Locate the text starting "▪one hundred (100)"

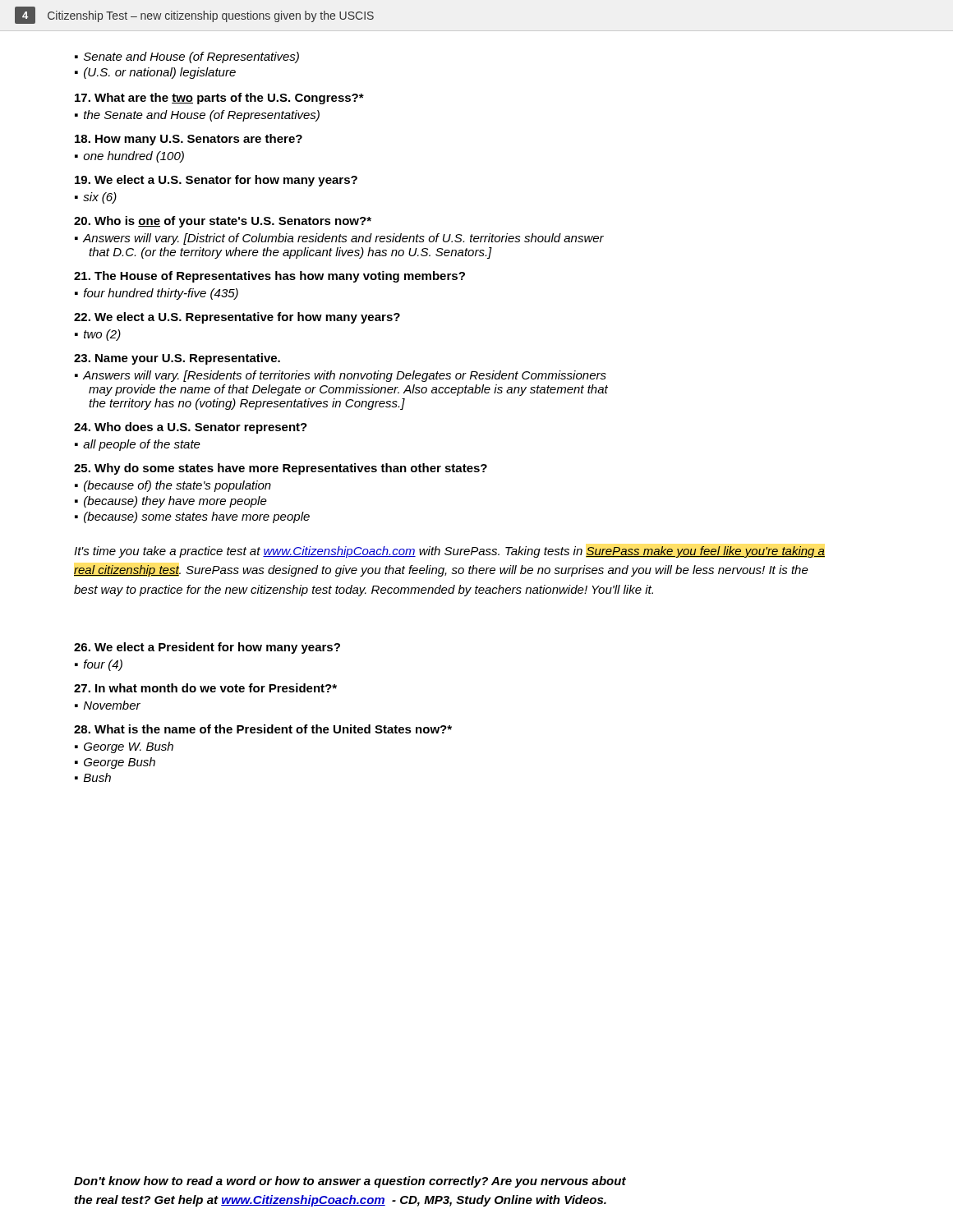(x=129, y=156)
